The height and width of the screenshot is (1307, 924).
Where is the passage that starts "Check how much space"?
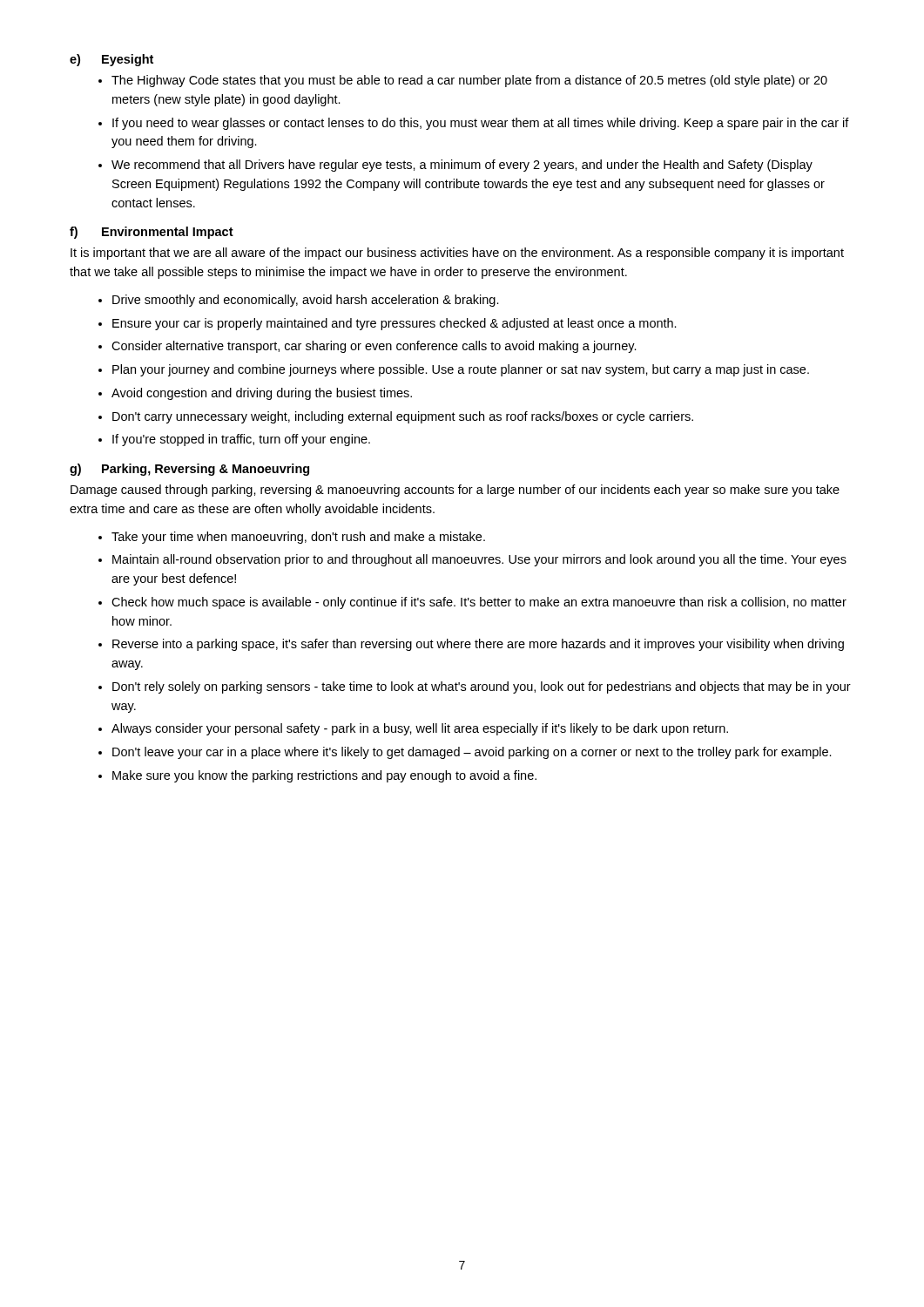point(479,611)
